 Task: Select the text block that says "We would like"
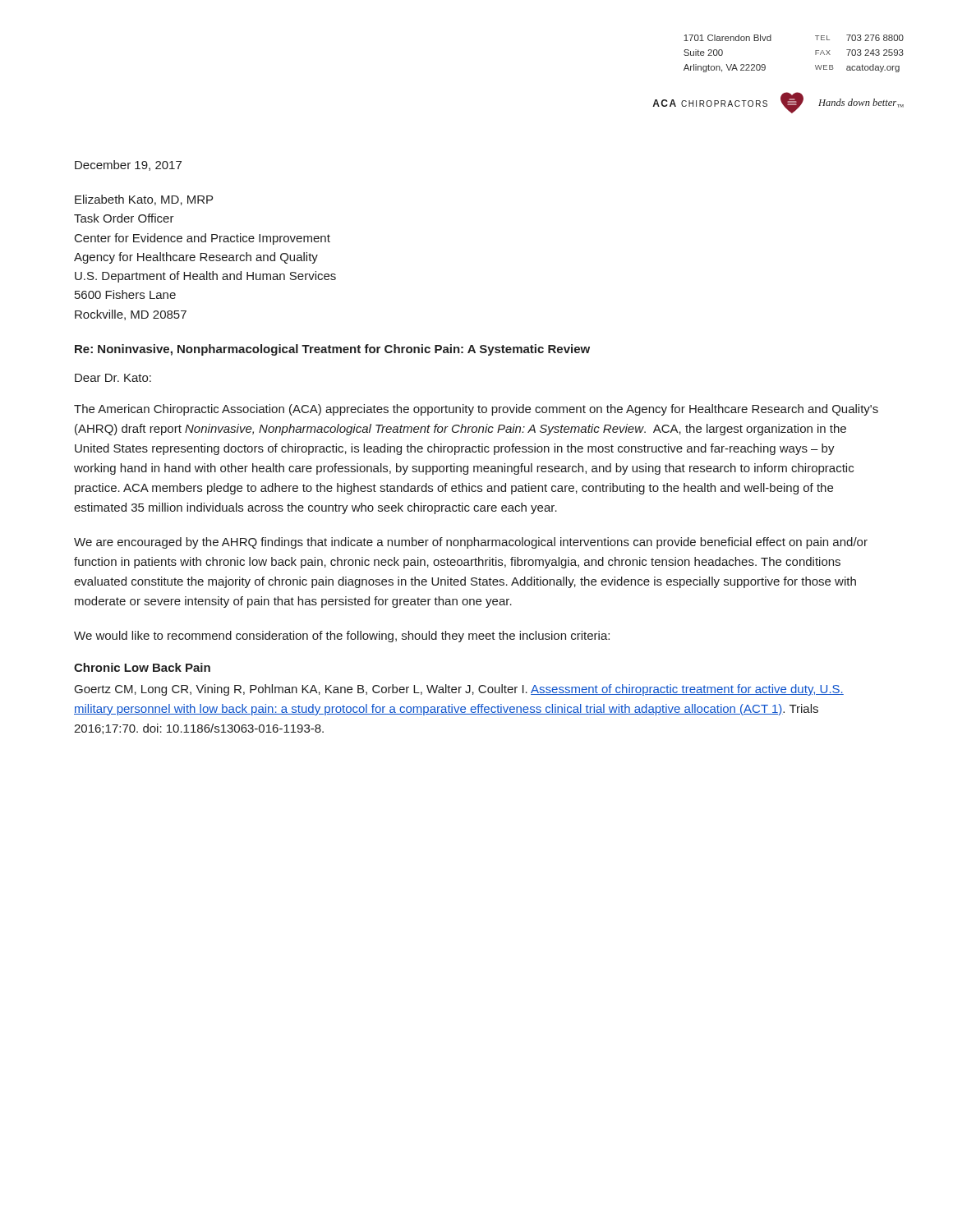pos(342,635)
